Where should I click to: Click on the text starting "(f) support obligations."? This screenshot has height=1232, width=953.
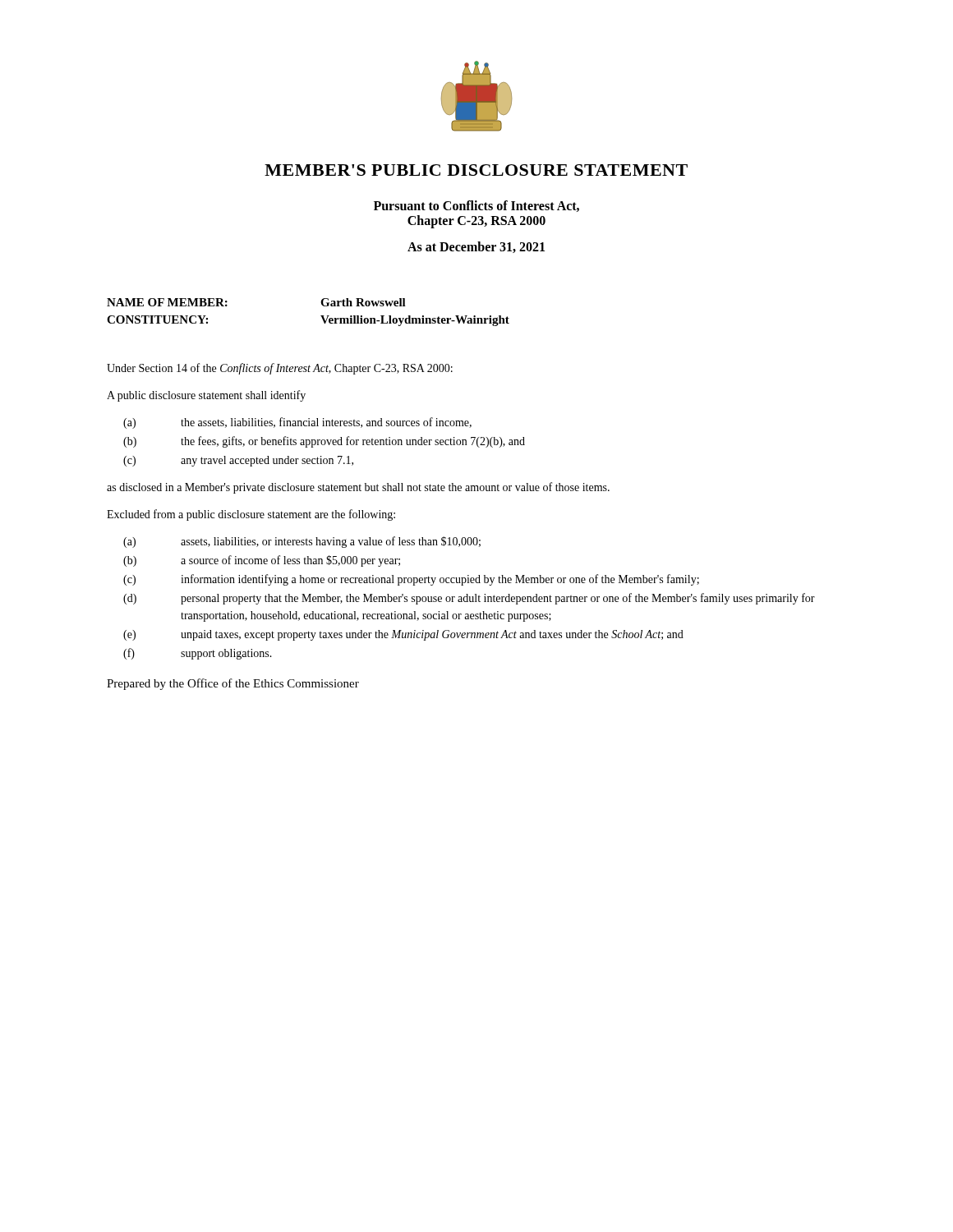(x=198, y=654)
